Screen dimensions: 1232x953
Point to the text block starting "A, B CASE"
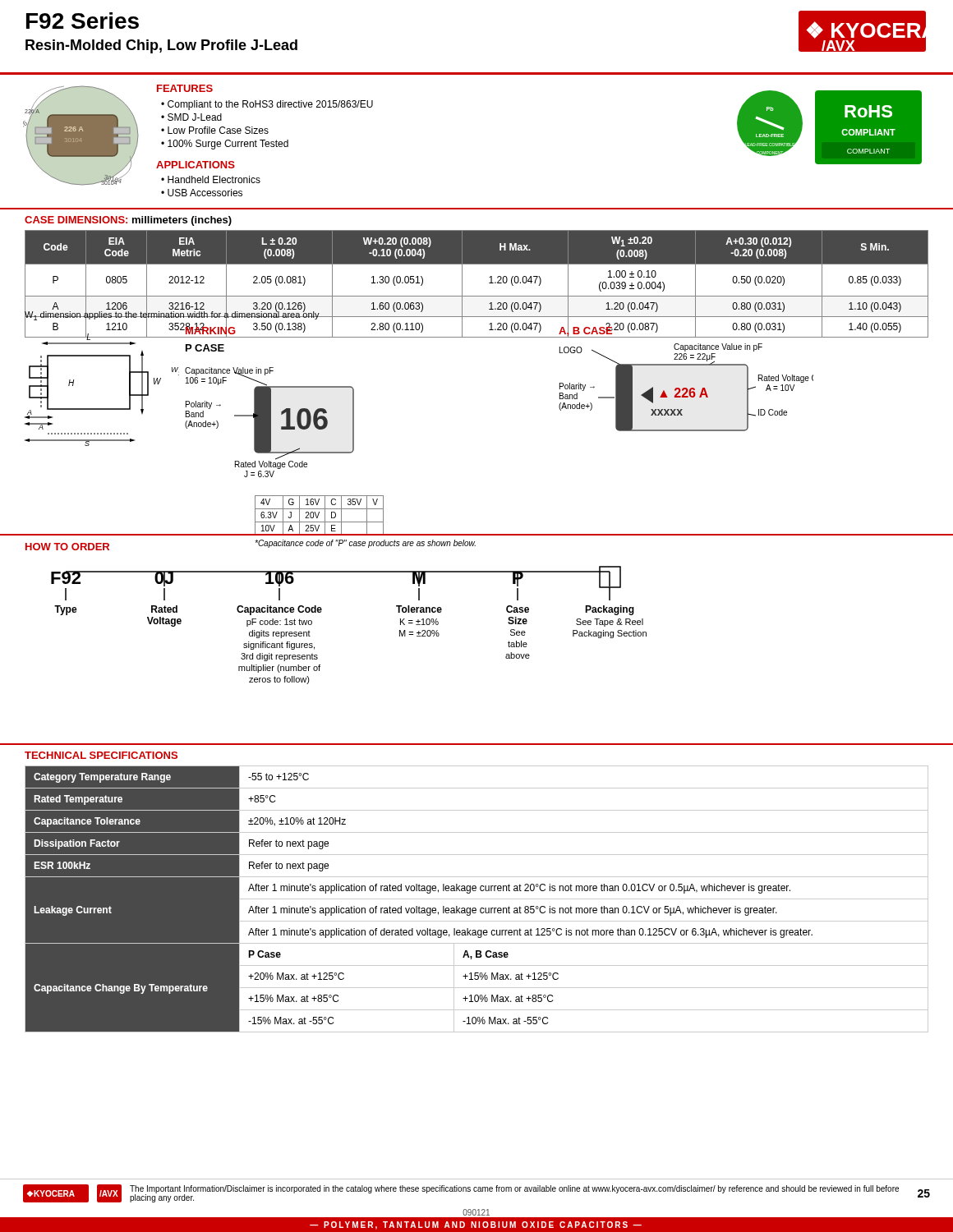(586, 331)
